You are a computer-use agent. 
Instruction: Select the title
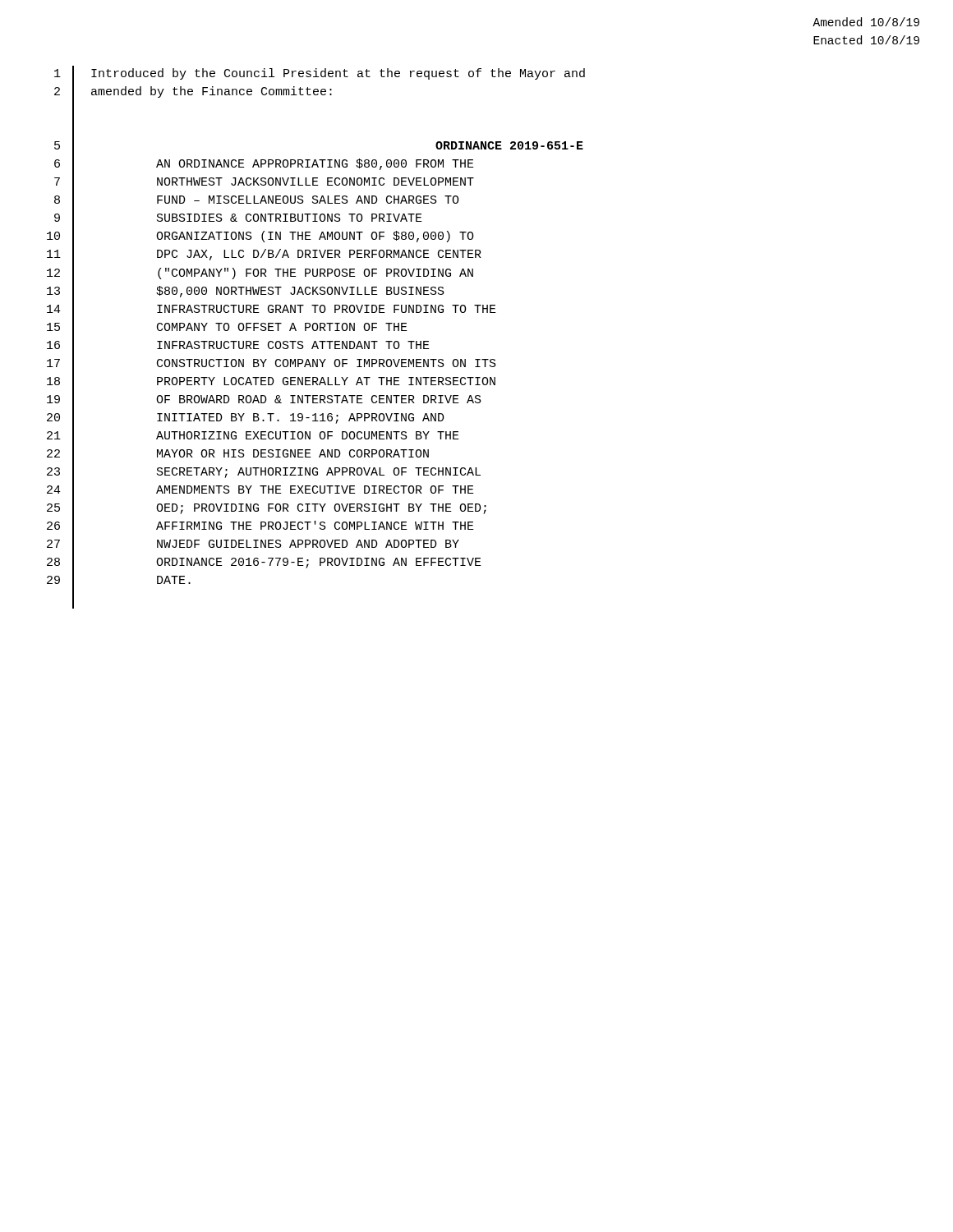(476, 147)
